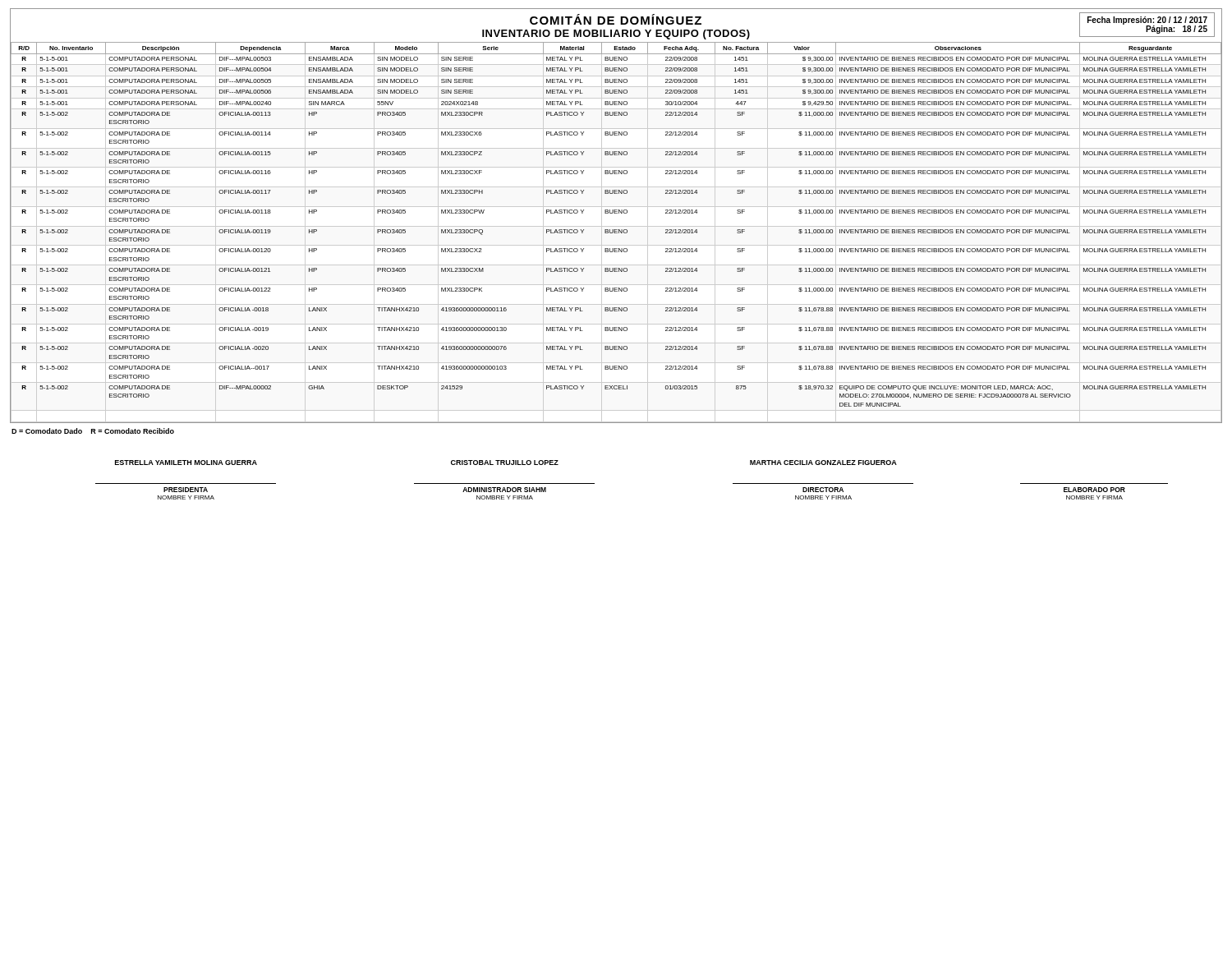Find the text block containing "ELABORADO POR NOMBRE"
1232x953 pixels.
point(1094,480)
